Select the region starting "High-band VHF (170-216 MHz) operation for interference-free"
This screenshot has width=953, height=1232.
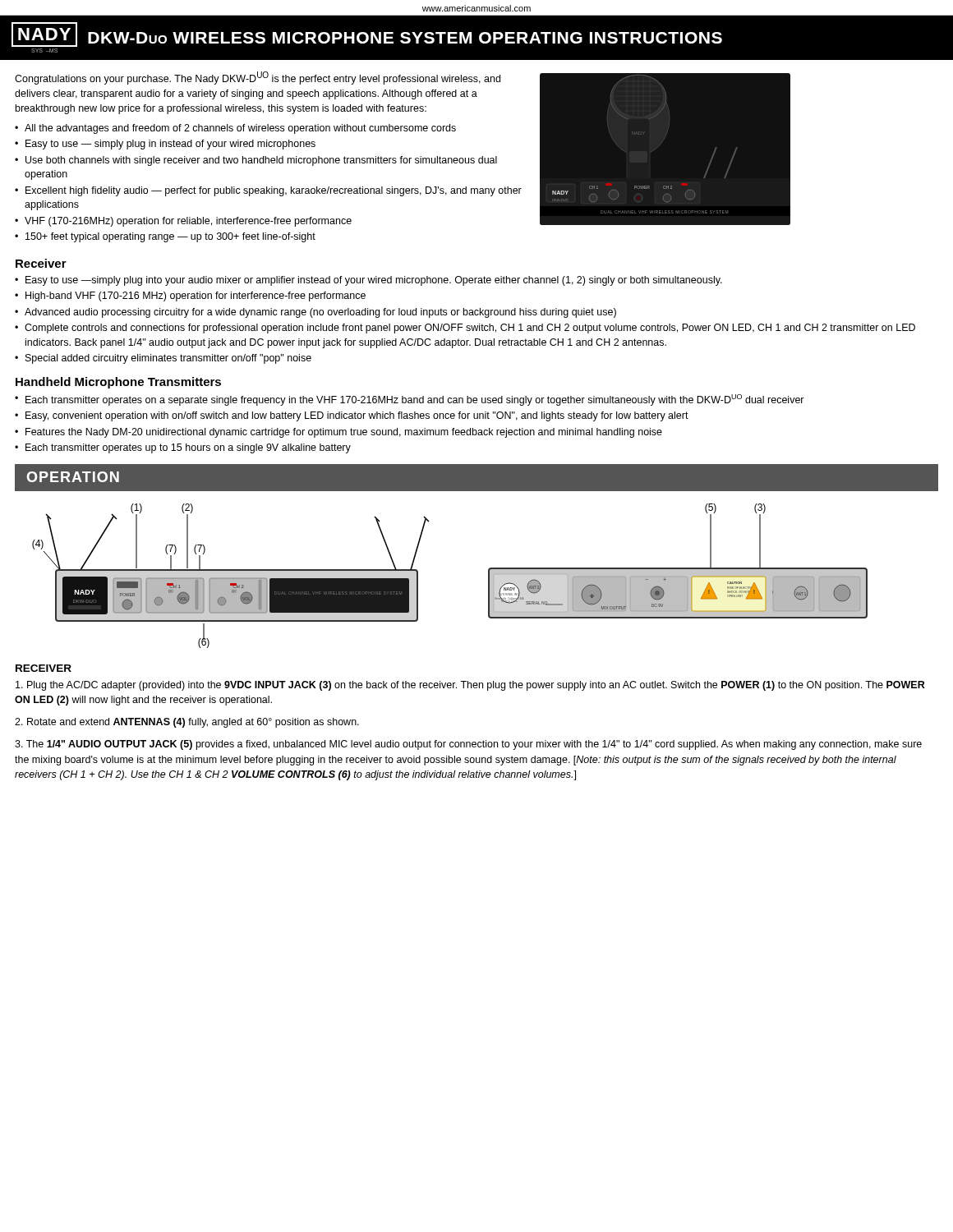tap(195, 296)
